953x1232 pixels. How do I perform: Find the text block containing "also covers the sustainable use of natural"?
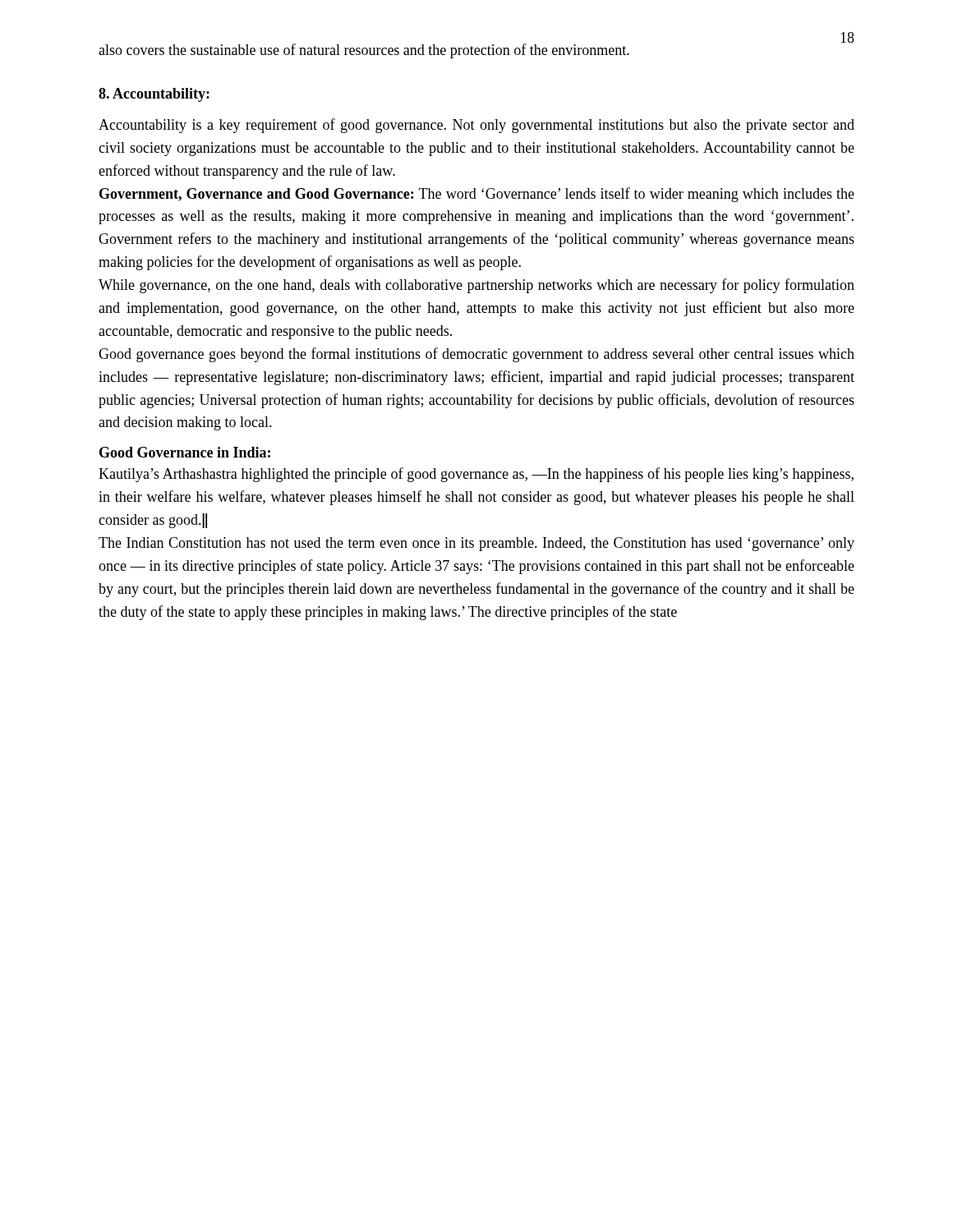364,50
